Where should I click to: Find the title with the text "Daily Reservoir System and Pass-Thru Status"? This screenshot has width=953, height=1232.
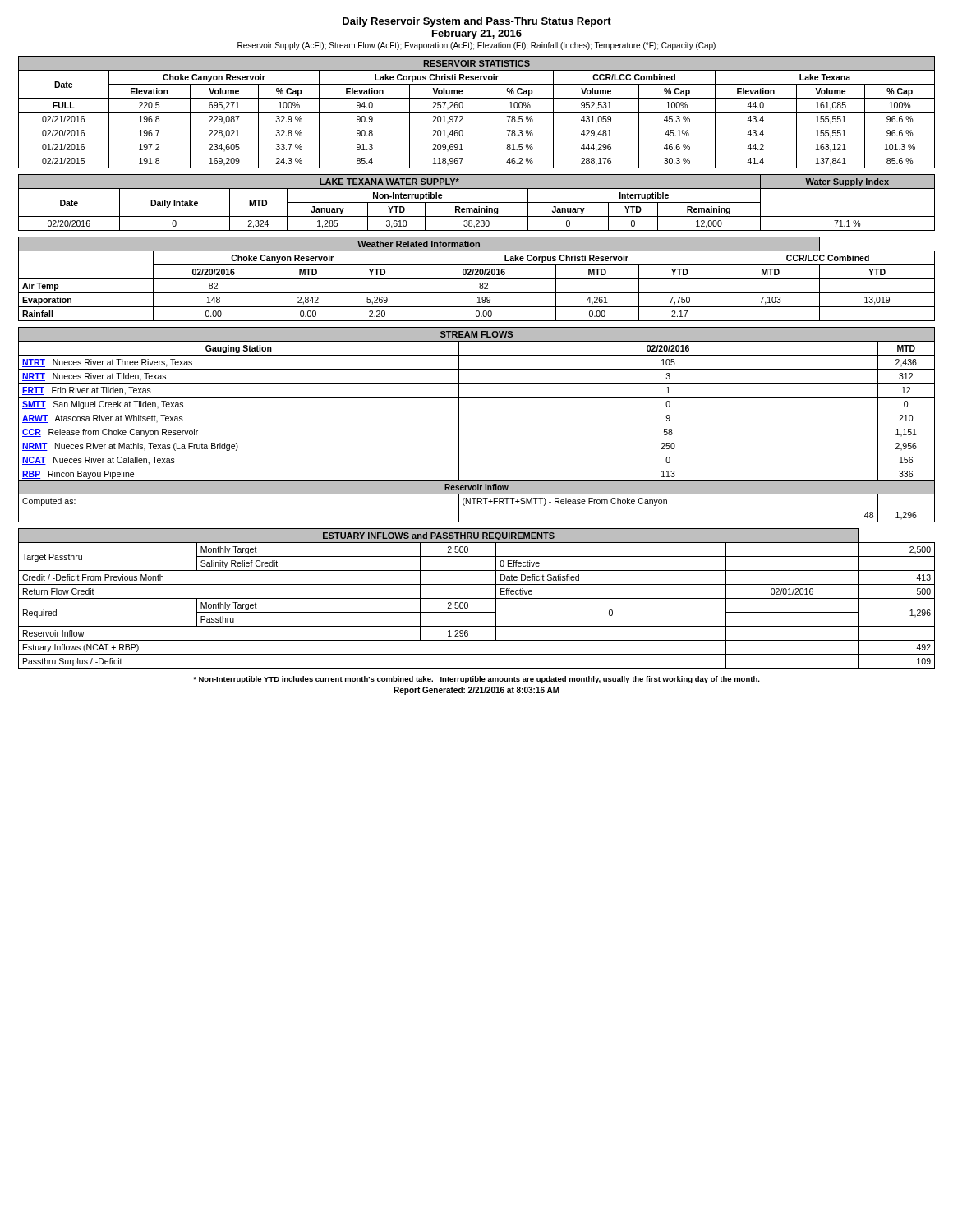coord(476,27)
